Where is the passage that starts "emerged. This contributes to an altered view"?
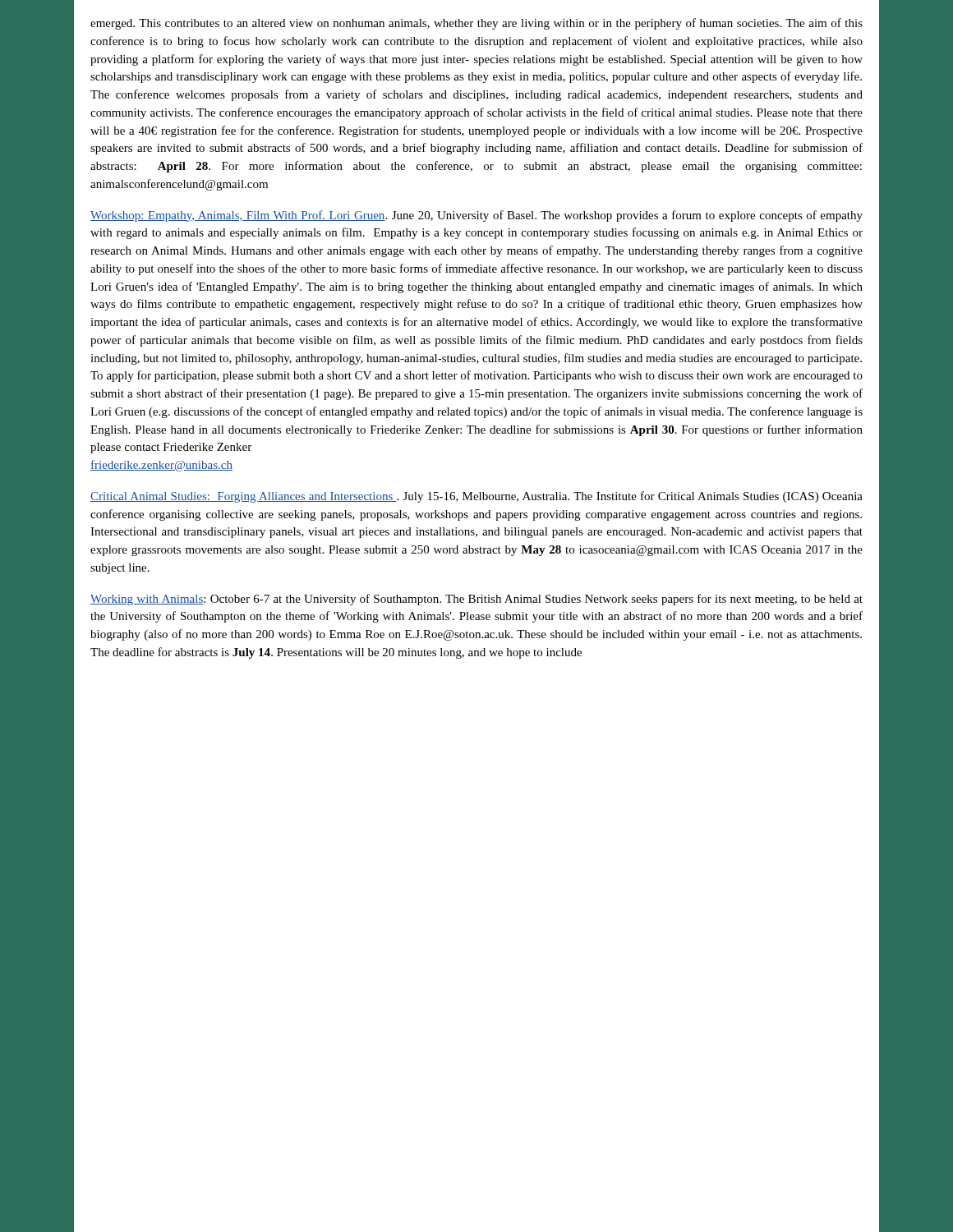 pos(476,103)
